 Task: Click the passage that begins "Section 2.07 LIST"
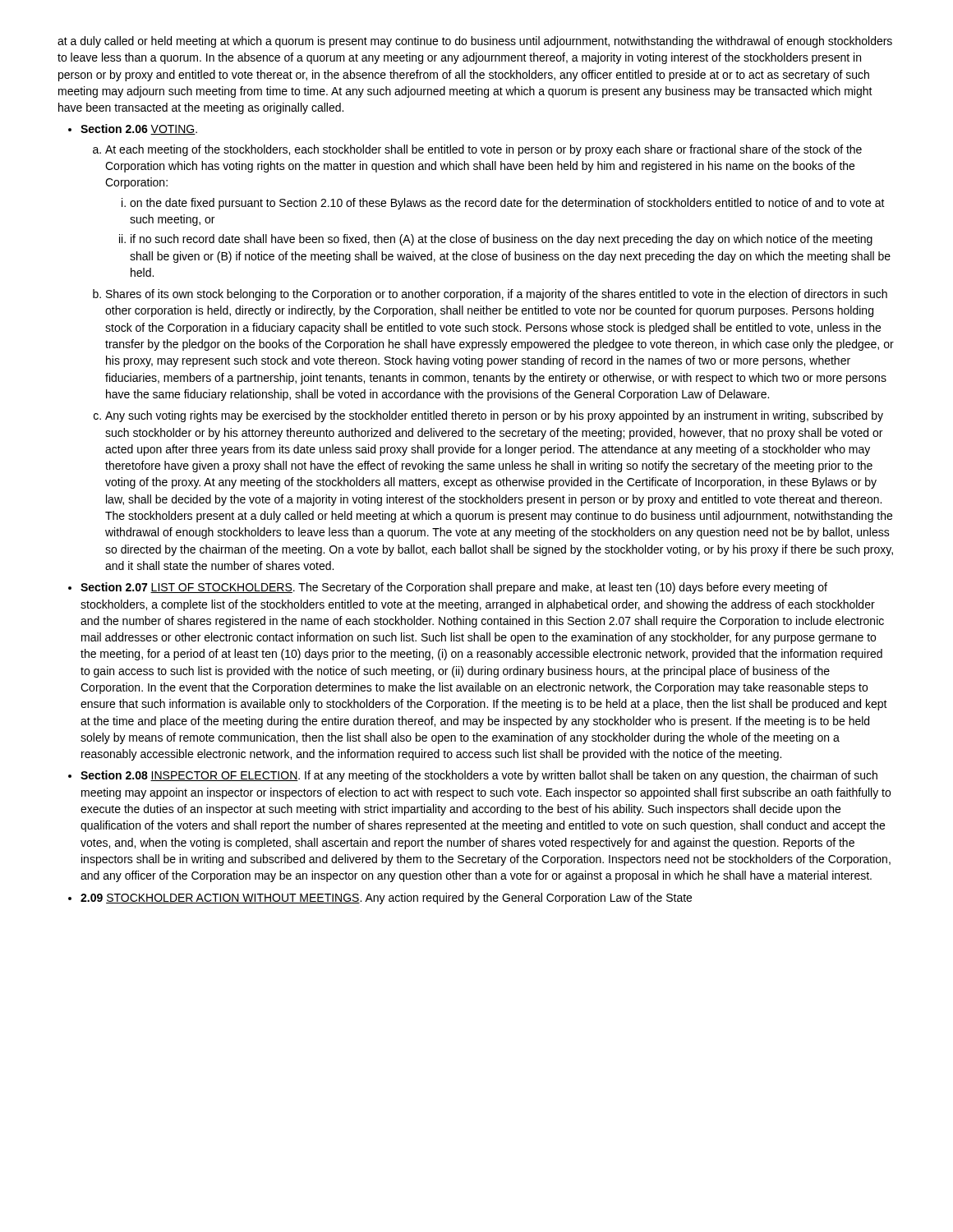[x=484, y=671]
